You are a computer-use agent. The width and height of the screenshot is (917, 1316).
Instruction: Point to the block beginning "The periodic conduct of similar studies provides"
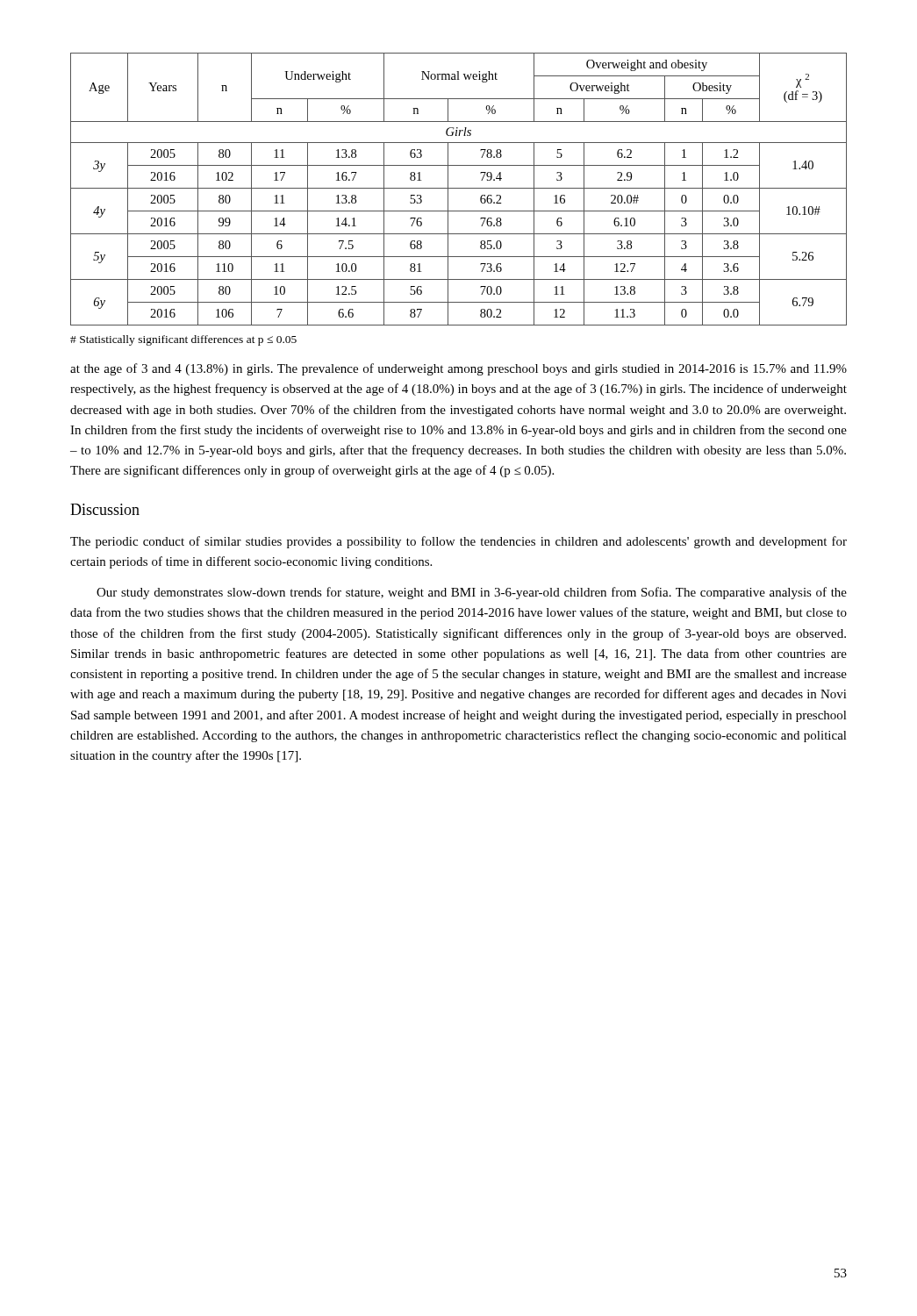click(458, 649)
